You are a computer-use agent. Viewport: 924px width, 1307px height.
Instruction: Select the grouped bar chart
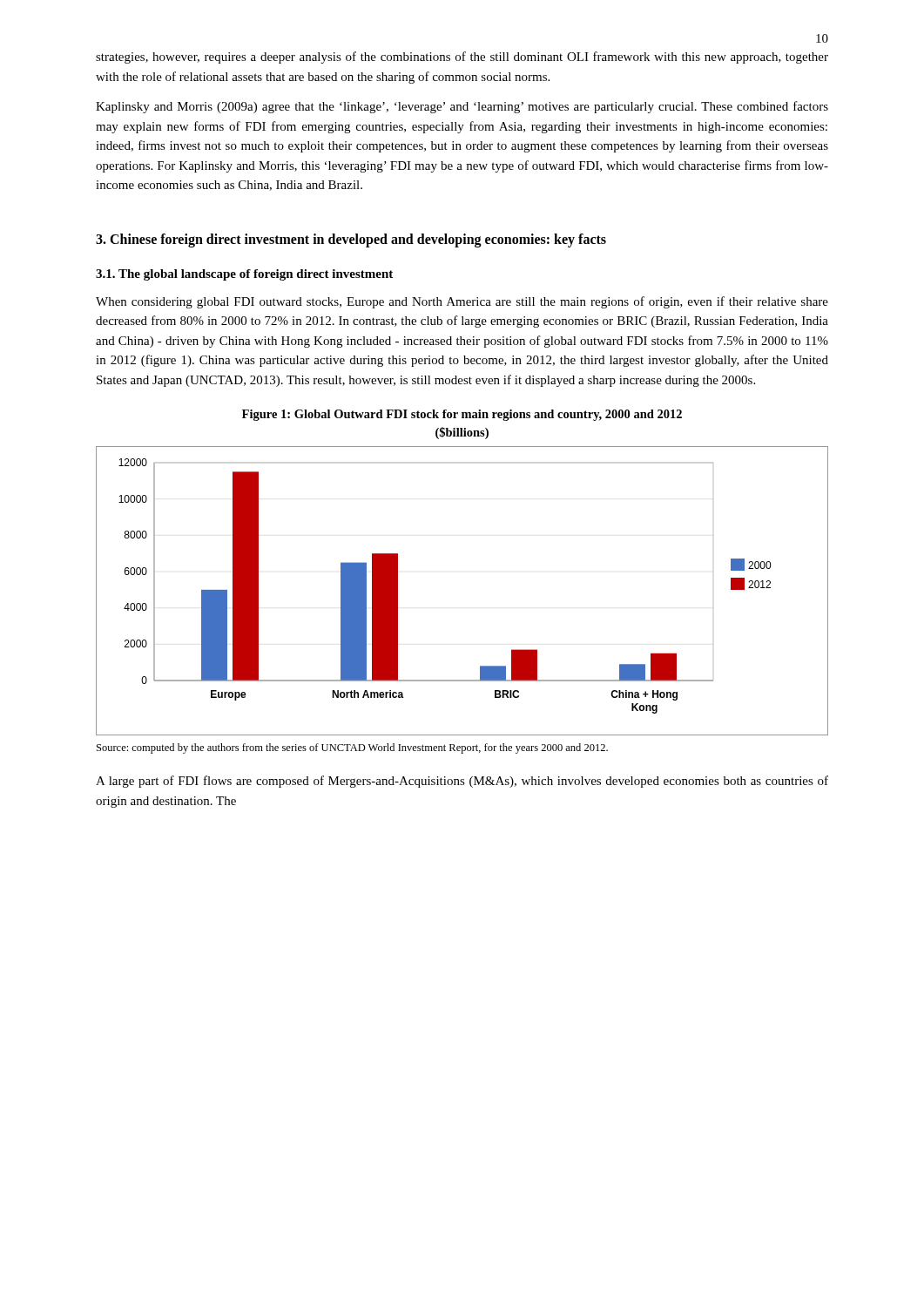click(x=462, y=591)
